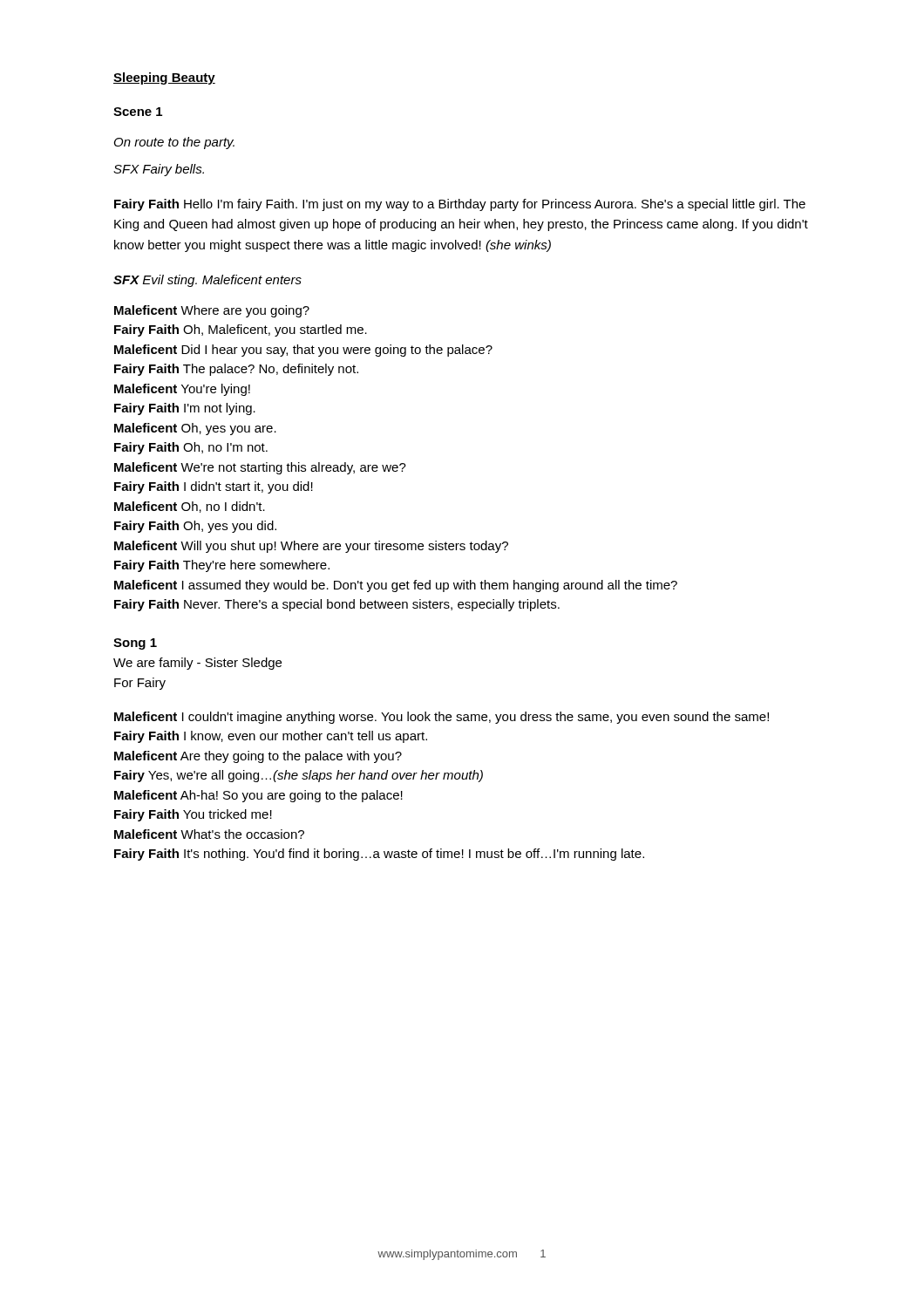Point to the block beginning "Maleficent I couldn't imagine anything"

(x=462, y=785)
